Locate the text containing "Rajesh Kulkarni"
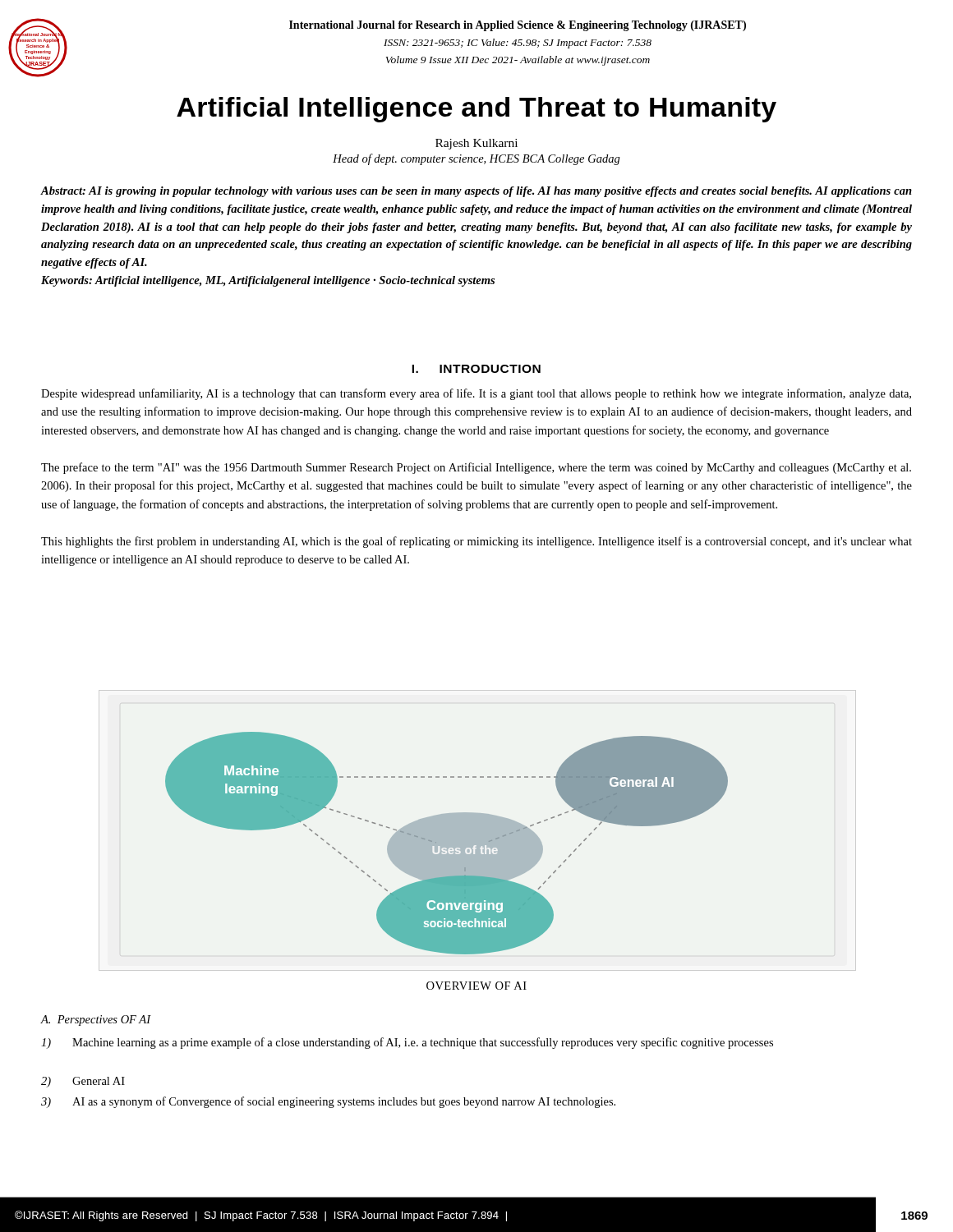 click(476, 142)
